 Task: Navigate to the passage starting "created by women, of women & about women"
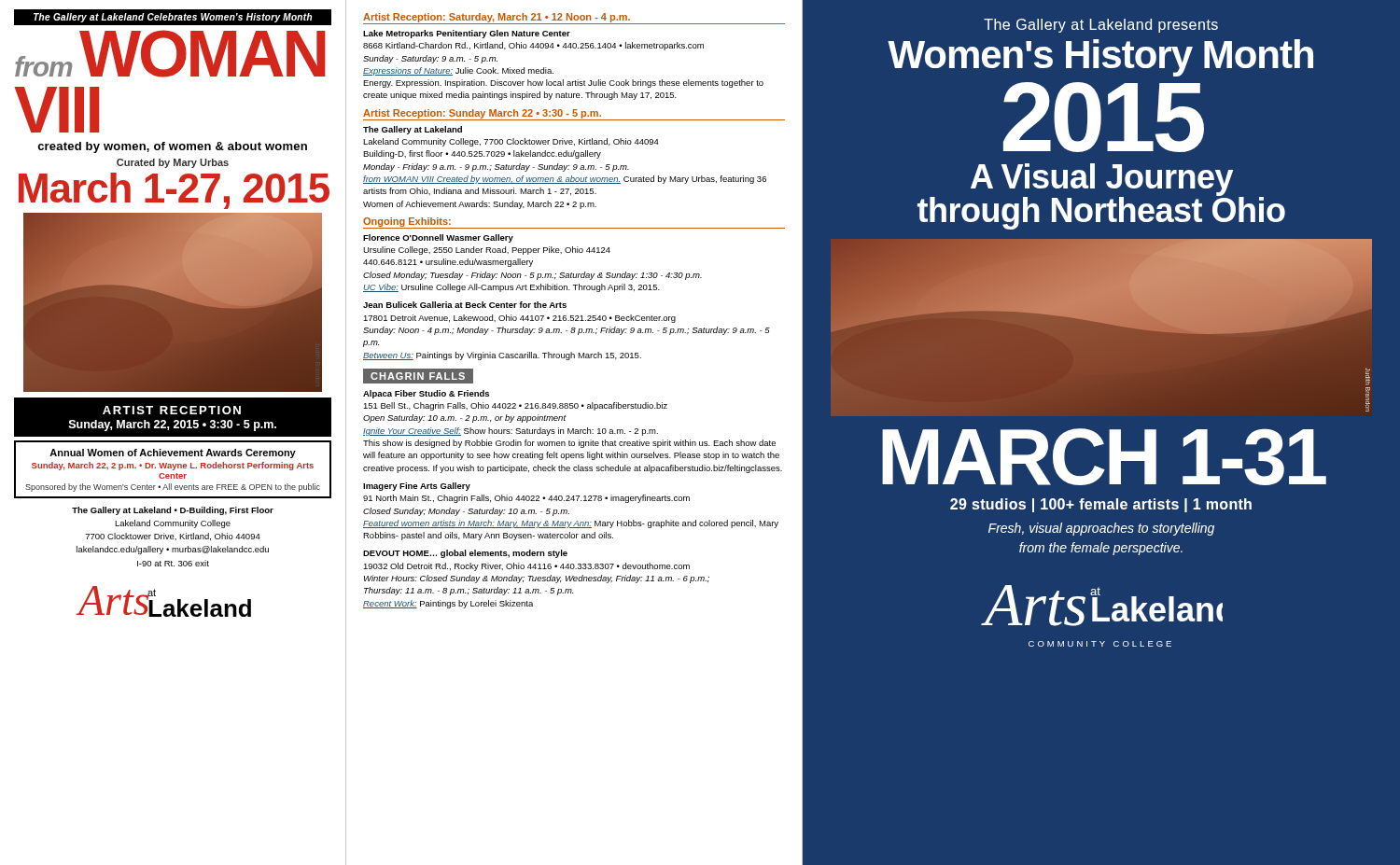(x=173, y=146)
